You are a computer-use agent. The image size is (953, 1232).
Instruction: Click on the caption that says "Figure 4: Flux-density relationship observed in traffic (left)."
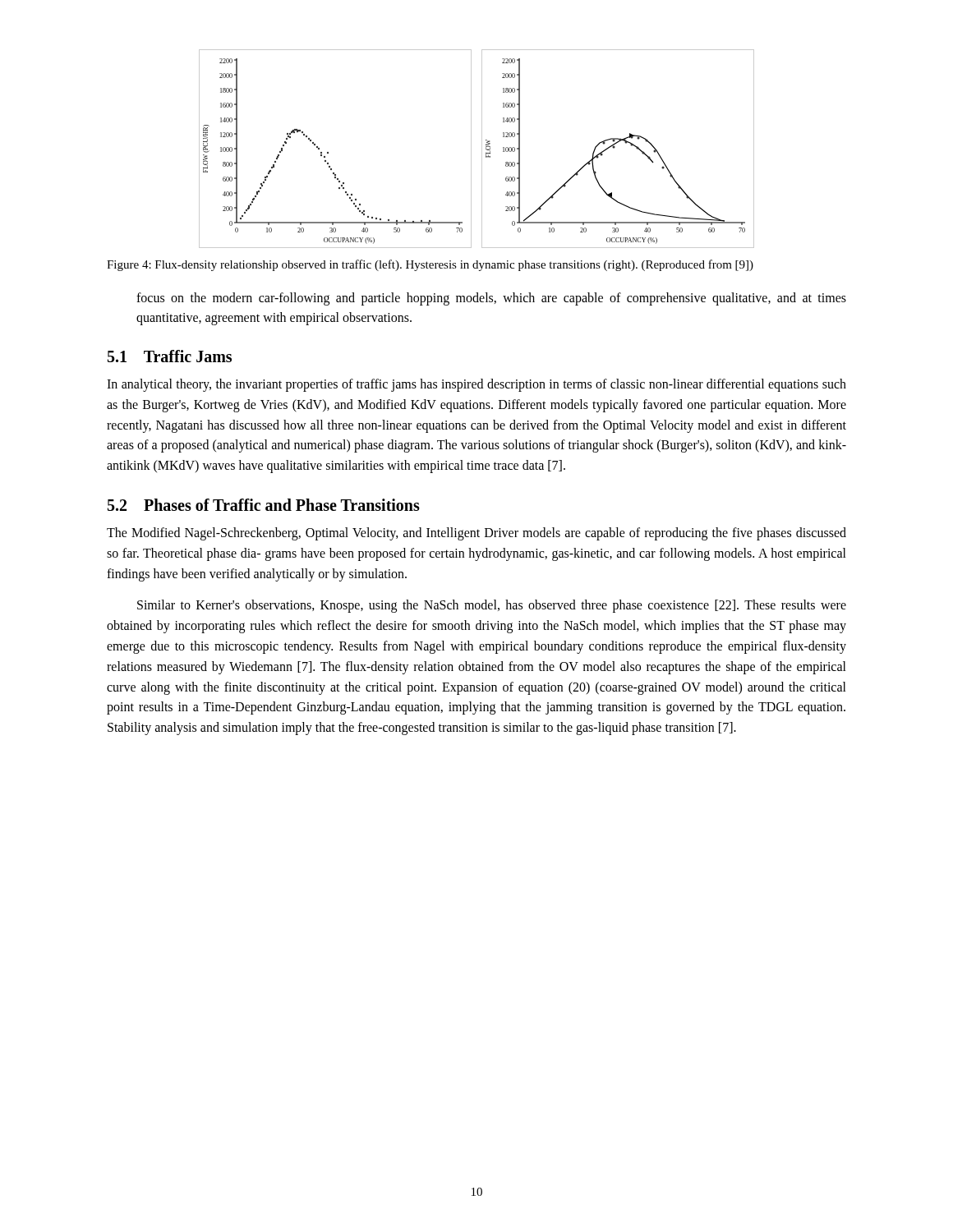pyautogui.click(x=430, y=264)
